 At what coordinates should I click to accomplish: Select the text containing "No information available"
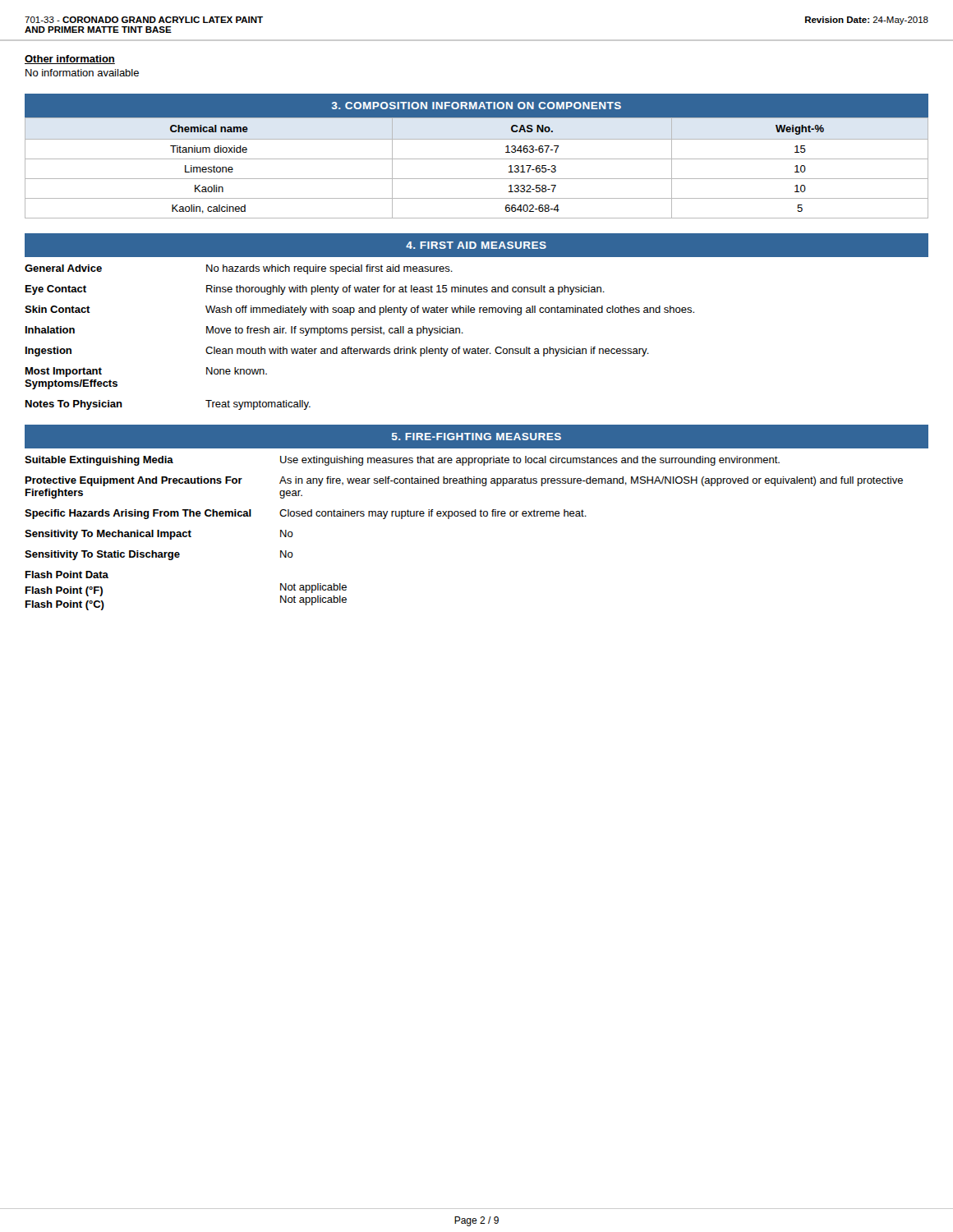click(82, 73)
